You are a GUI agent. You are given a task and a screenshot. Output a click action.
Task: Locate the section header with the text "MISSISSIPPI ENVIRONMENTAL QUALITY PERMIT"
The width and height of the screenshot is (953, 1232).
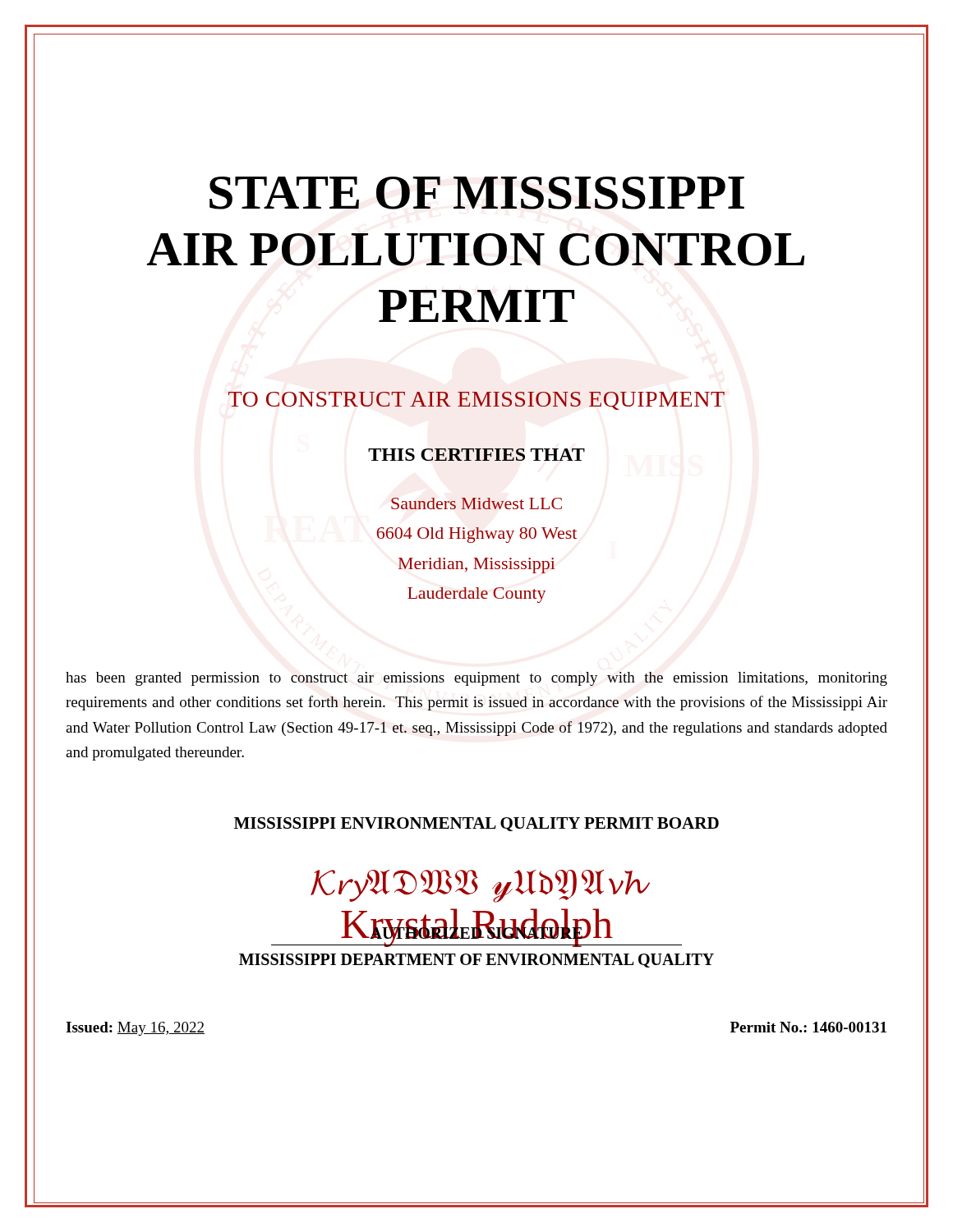[476, 823]
